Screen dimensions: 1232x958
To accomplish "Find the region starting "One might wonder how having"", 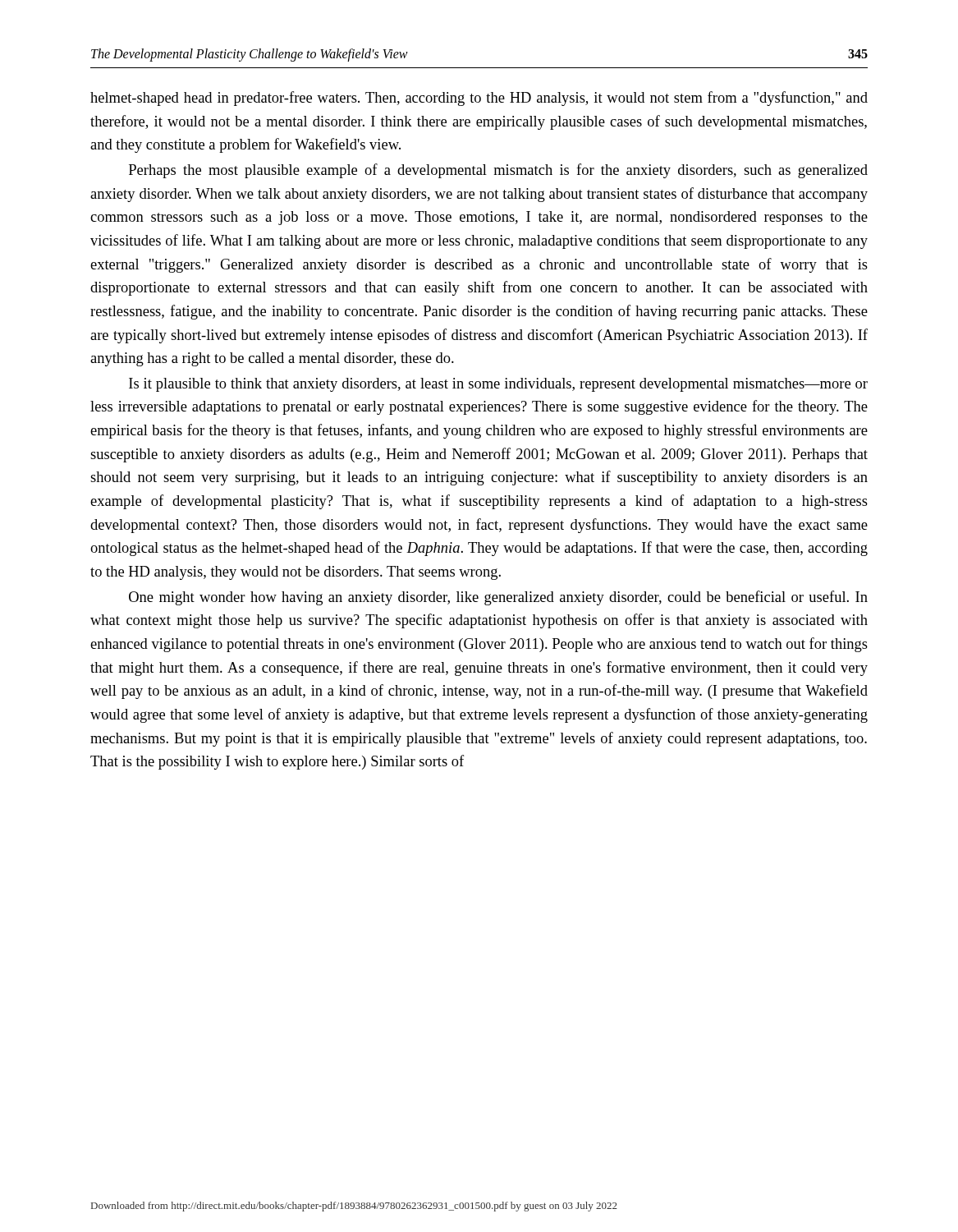I will [479, 680].
